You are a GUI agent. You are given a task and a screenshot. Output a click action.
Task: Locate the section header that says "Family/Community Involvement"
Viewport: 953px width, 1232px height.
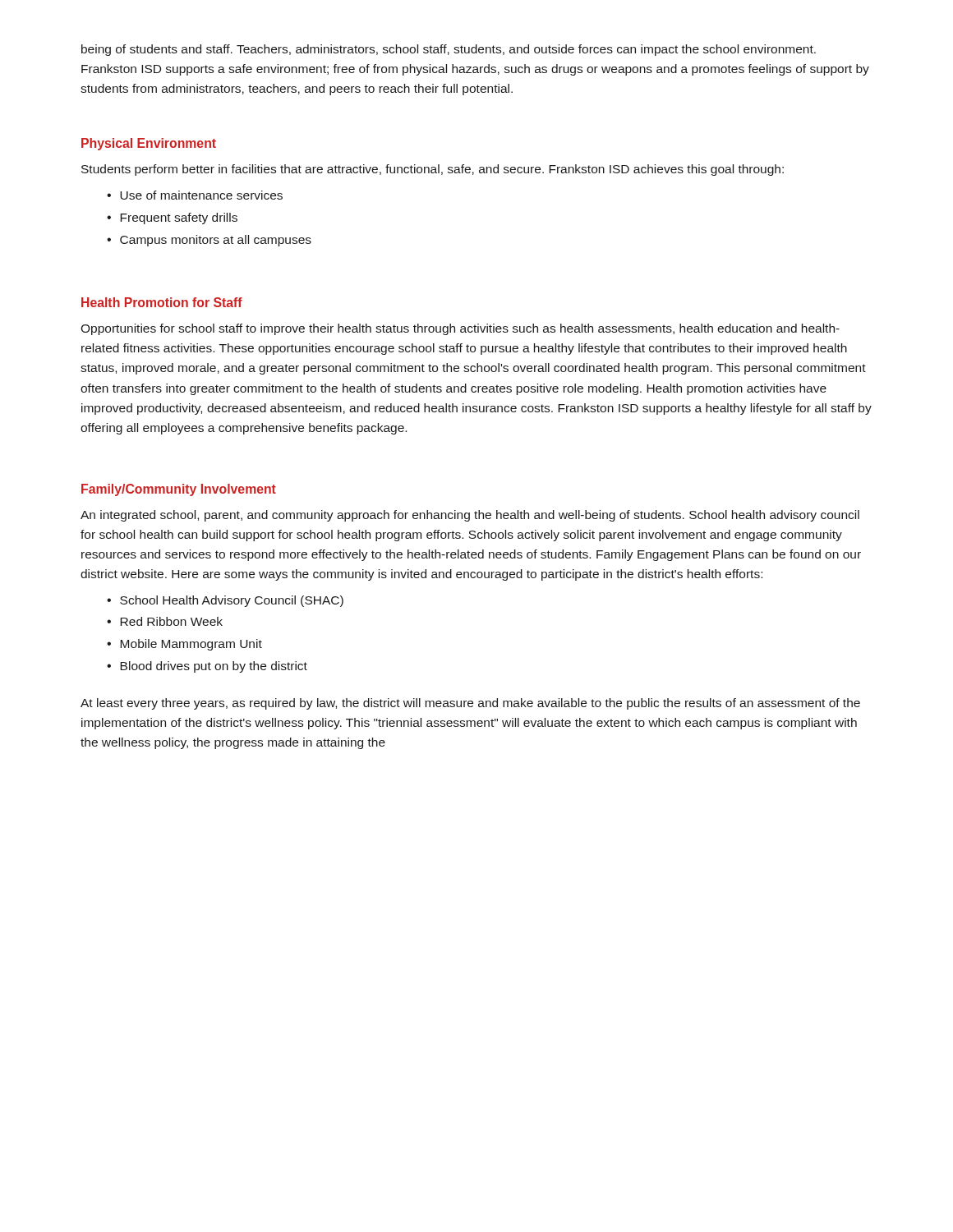point(178,489)
